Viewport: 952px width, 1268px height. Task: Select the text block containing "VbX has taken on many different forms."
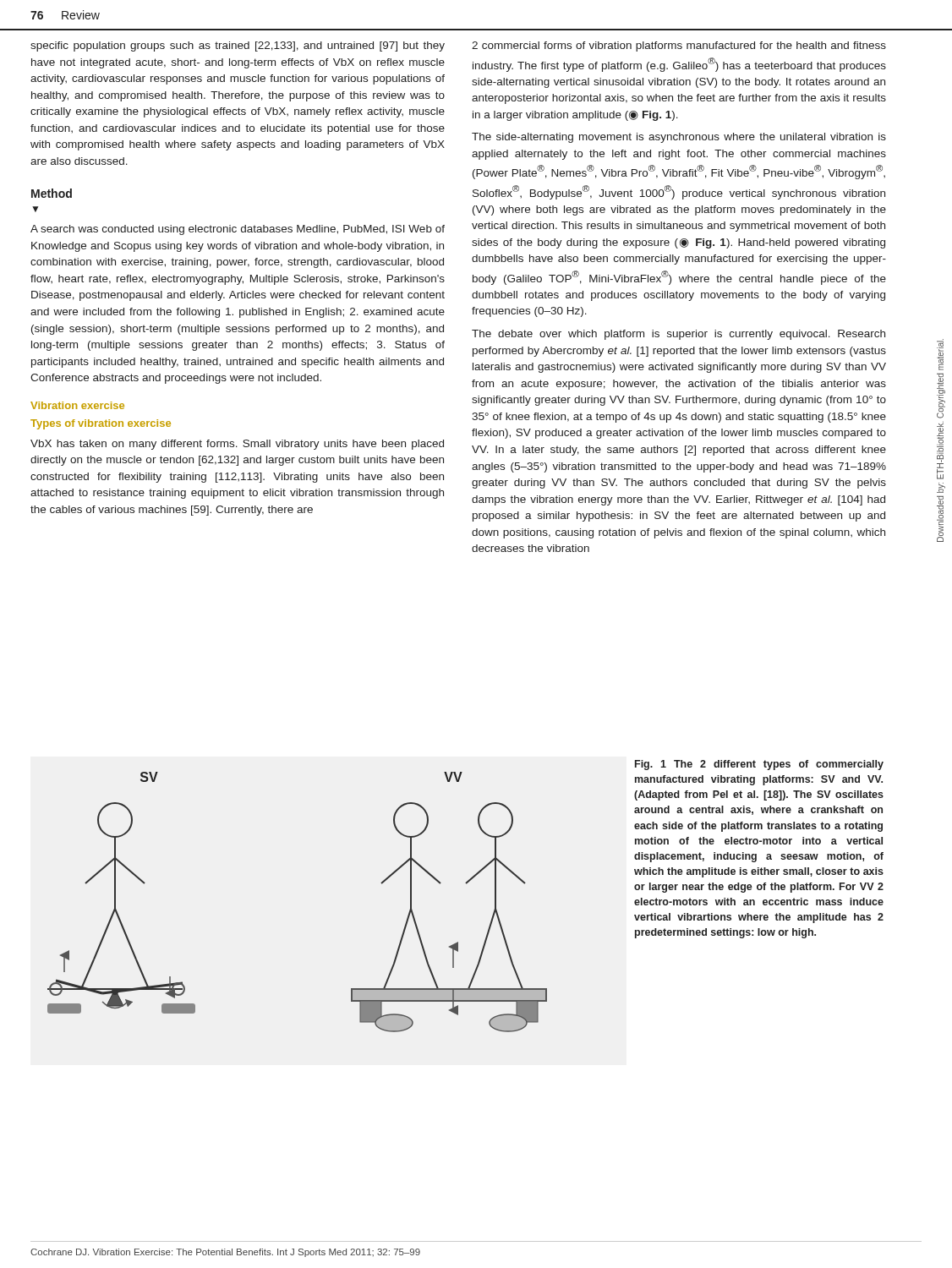click(238, 476)
